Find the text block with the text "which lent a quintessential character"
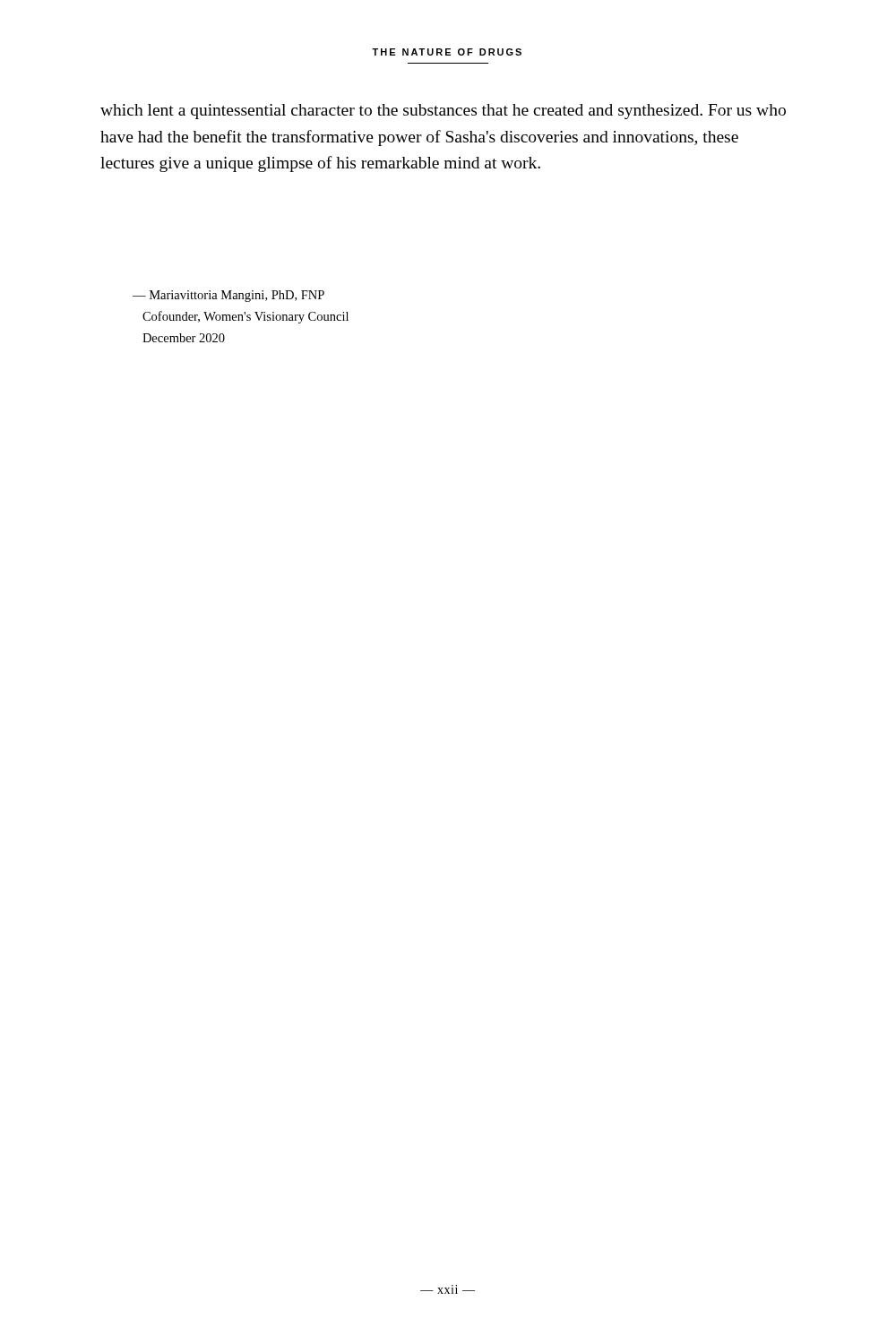This screenshot has width=896, height=1344. [x=443, y=136]
